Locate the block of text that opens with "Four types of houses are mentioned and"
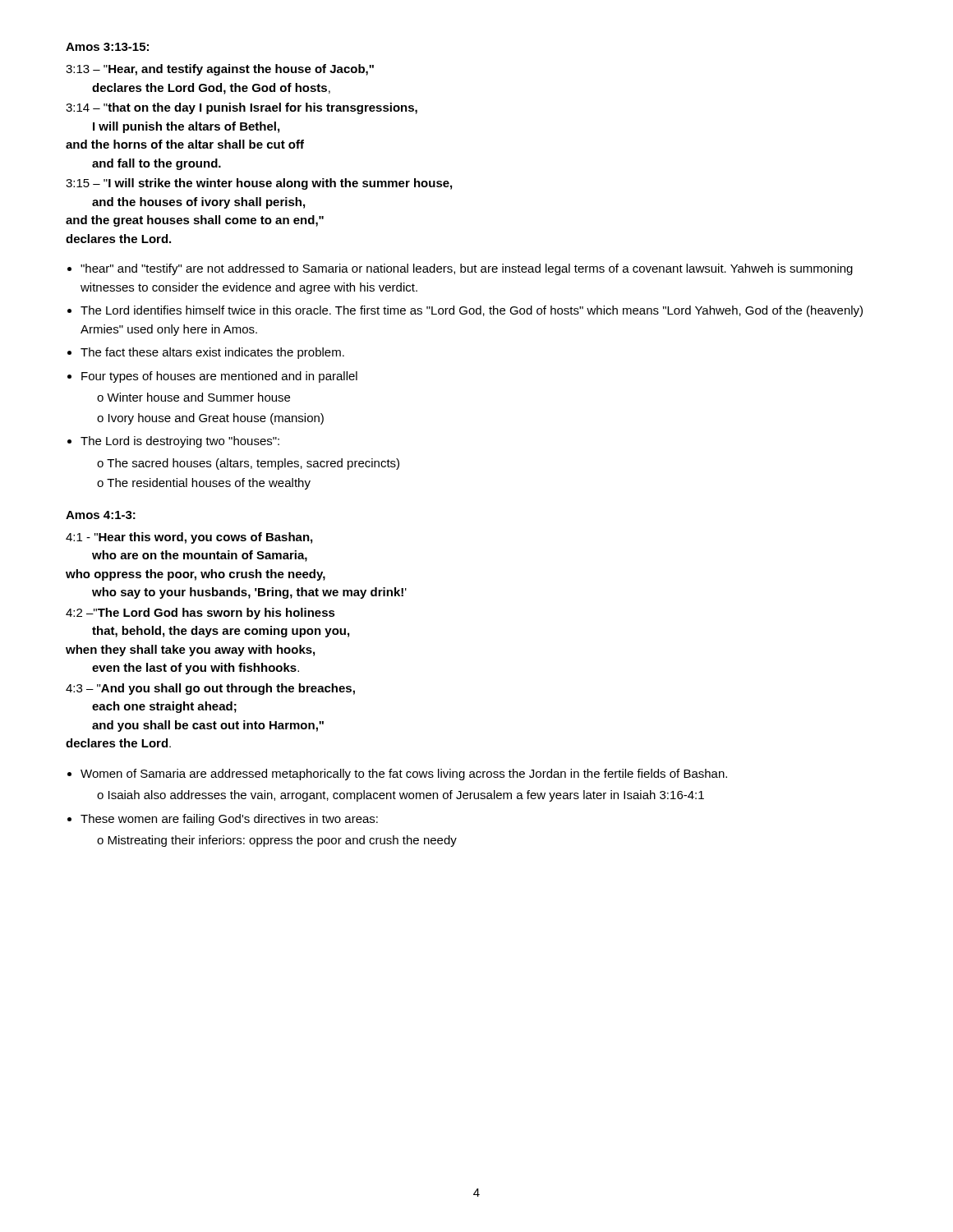Image resolution: width=953 pixels, height=1232 pixels. (219, 377)
